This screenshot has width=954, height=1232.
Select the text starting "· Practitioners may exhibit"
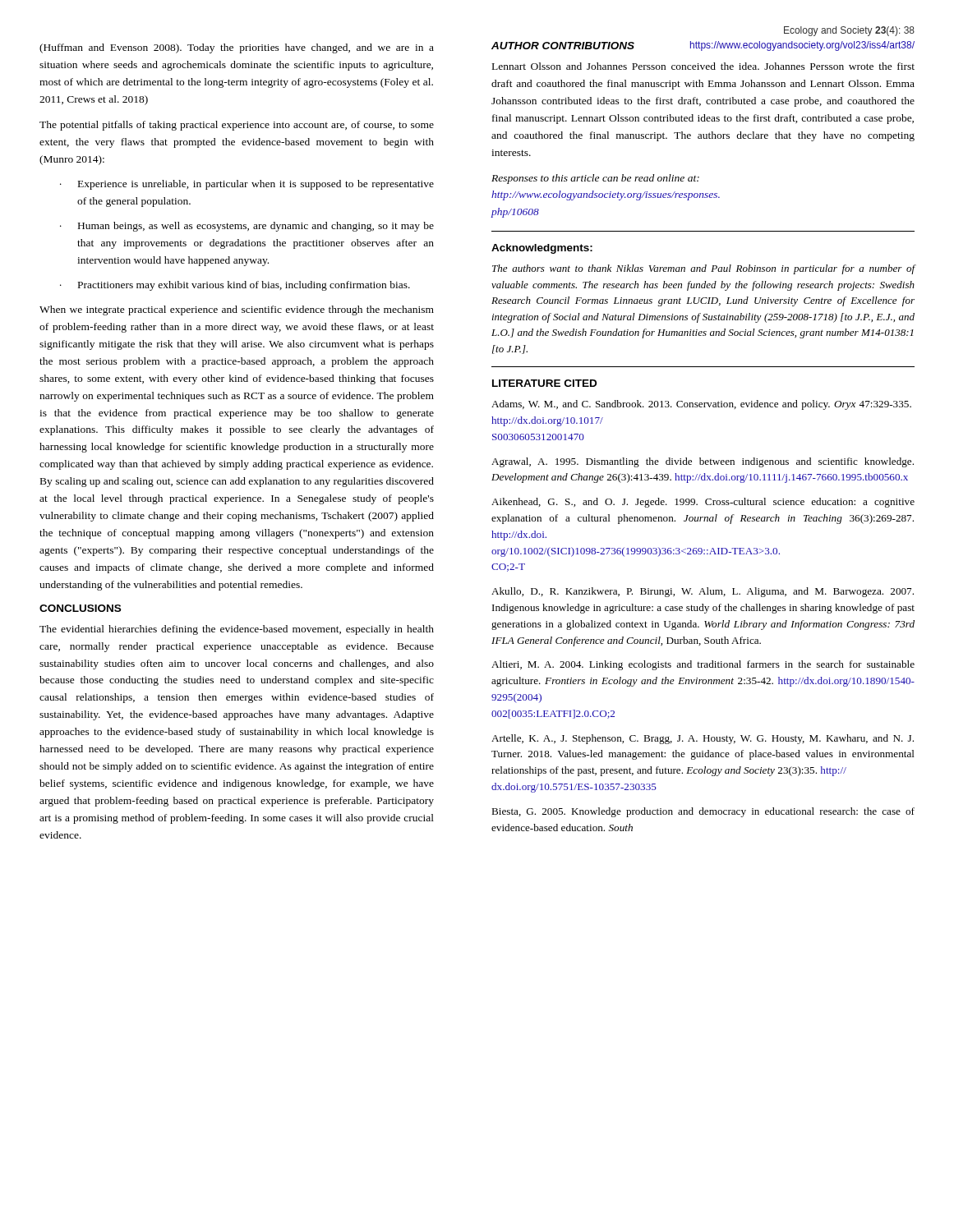coord(247,285)
